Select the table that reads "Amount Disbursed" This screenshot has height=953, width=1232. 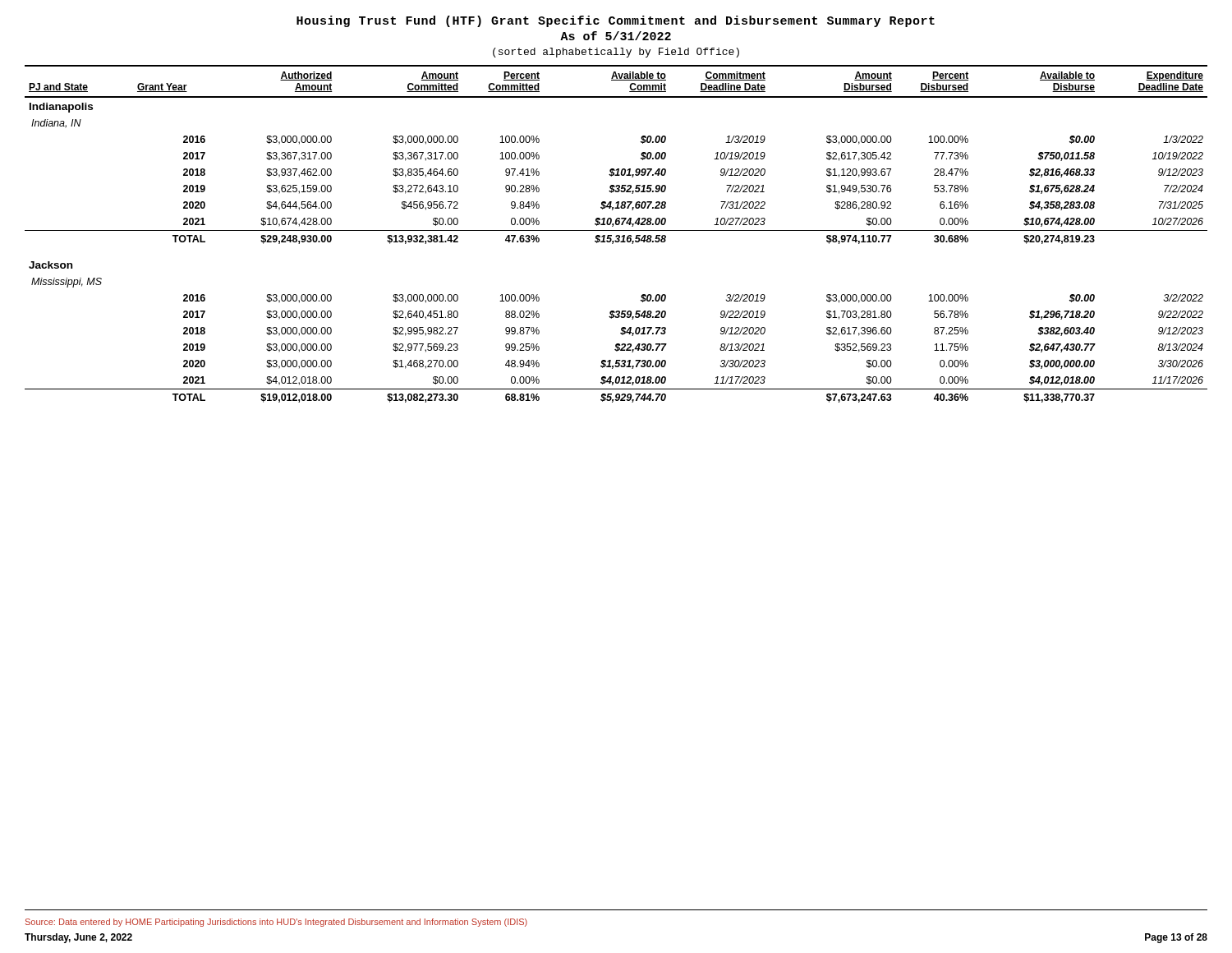click(616, 235)
